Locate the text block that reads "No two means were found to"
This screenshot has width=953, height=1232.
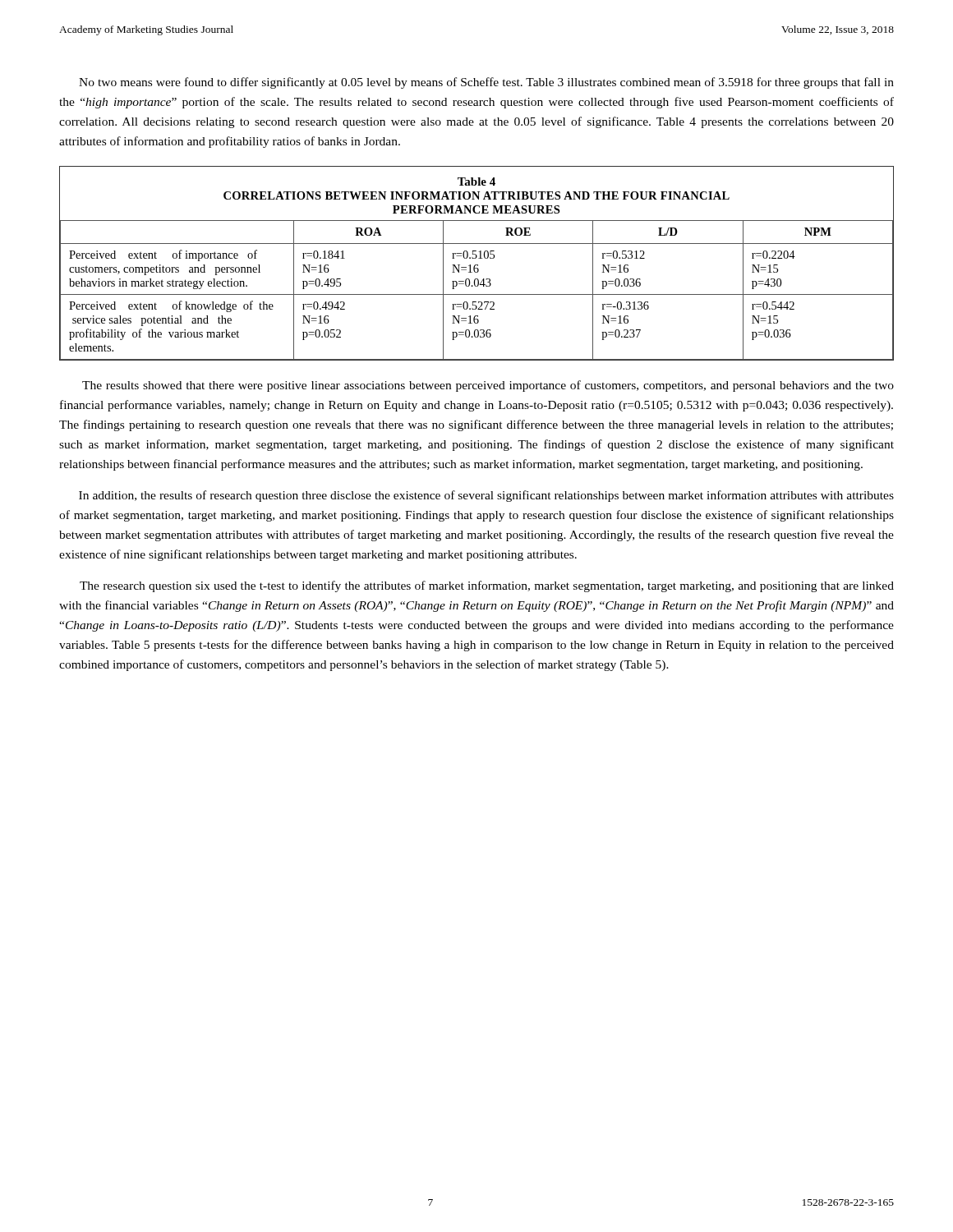click(476, 111)
